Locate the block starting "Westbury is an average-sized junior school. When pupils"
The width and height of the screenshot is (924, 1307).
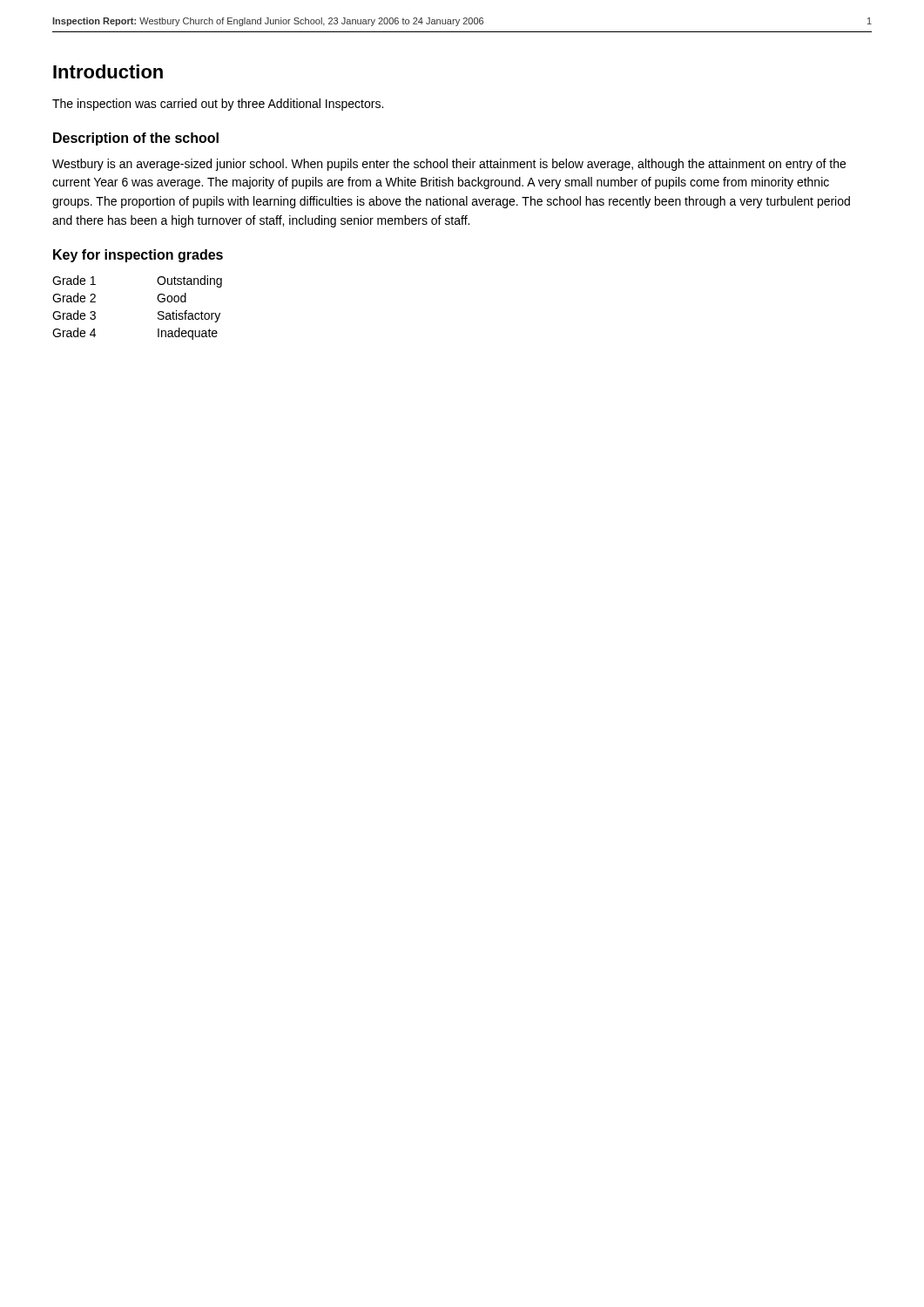pos(451,192)
